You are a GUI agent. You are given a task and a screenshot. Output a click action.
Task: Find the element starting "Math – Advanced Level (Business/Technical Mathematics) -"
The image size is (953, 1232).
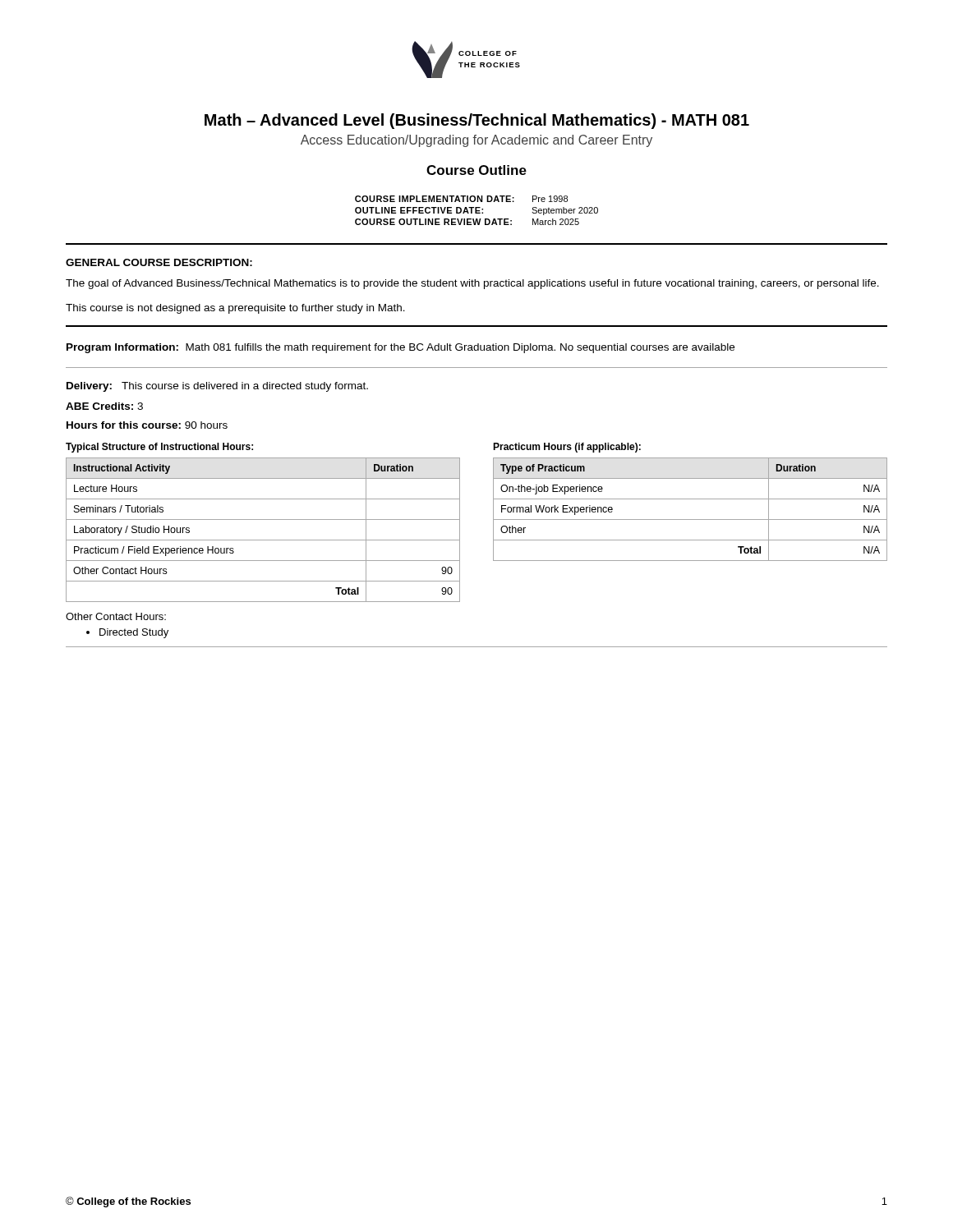point(476,120)
